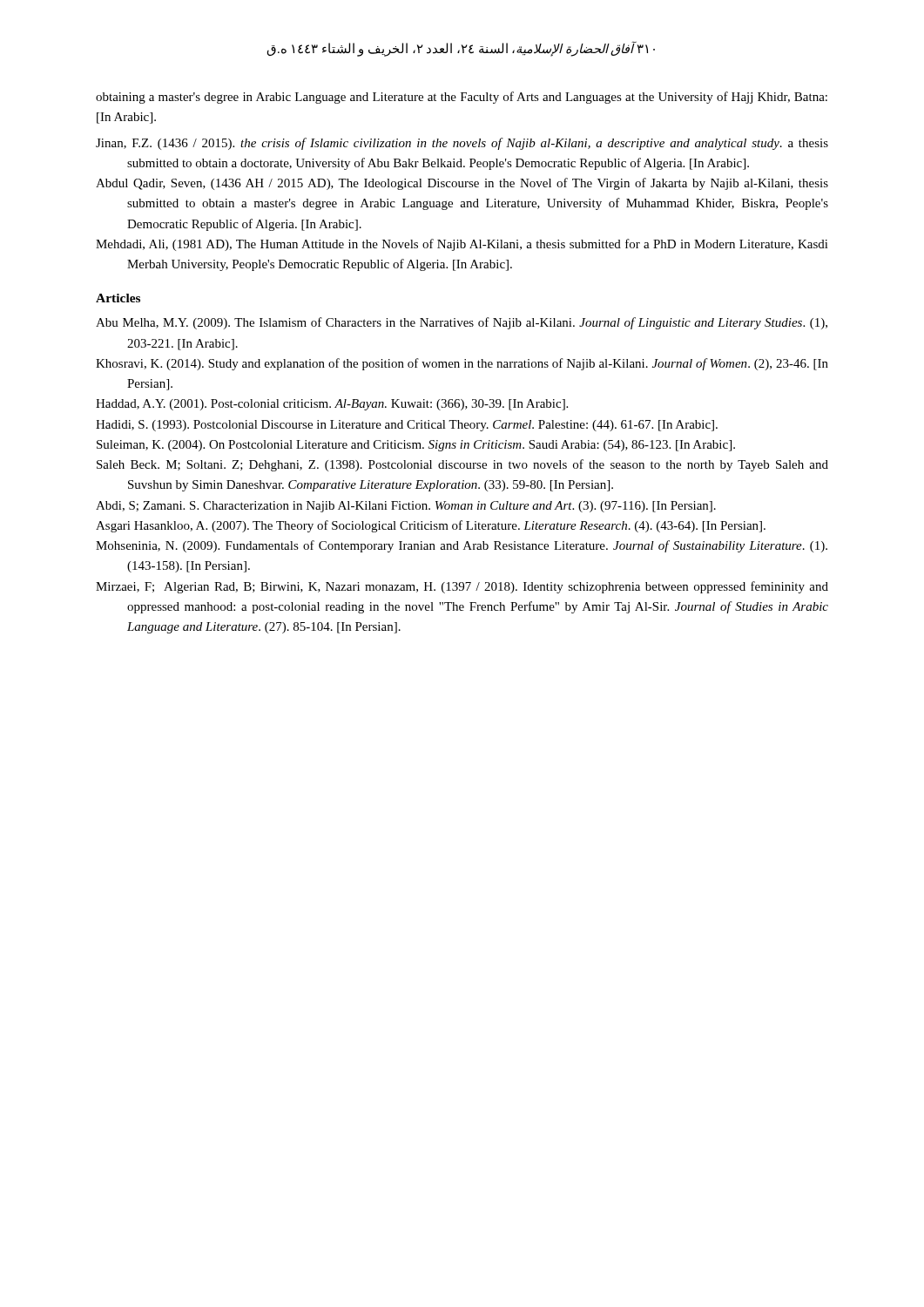Screen dimensions: 1307x924
Task: Find the list item containing "Abu Melha, M.Y. (2009). The Islamism of Characters"
Action: [x=462, y=333]
